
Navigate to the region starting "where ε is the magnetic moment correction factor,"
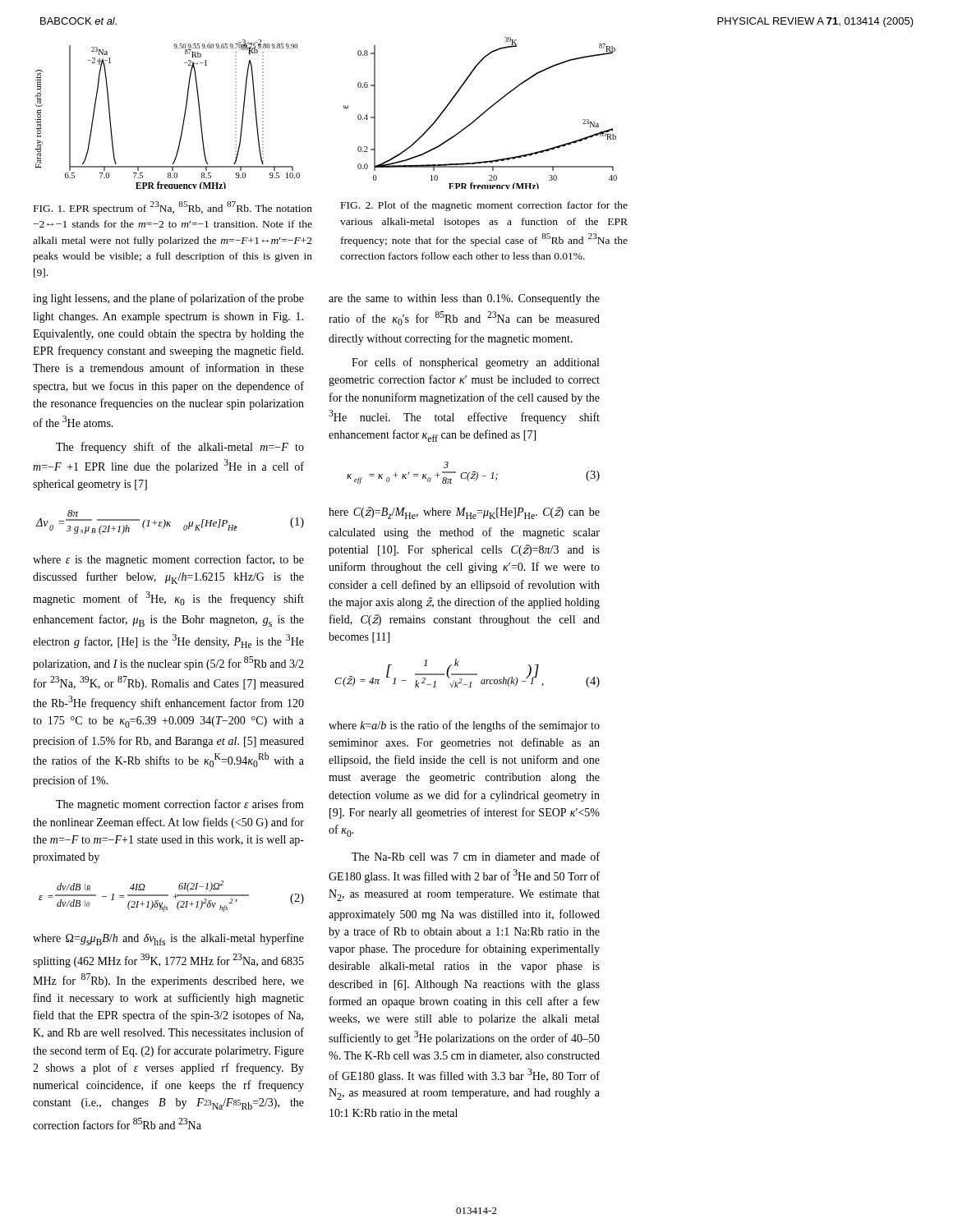tap(168, 708)
